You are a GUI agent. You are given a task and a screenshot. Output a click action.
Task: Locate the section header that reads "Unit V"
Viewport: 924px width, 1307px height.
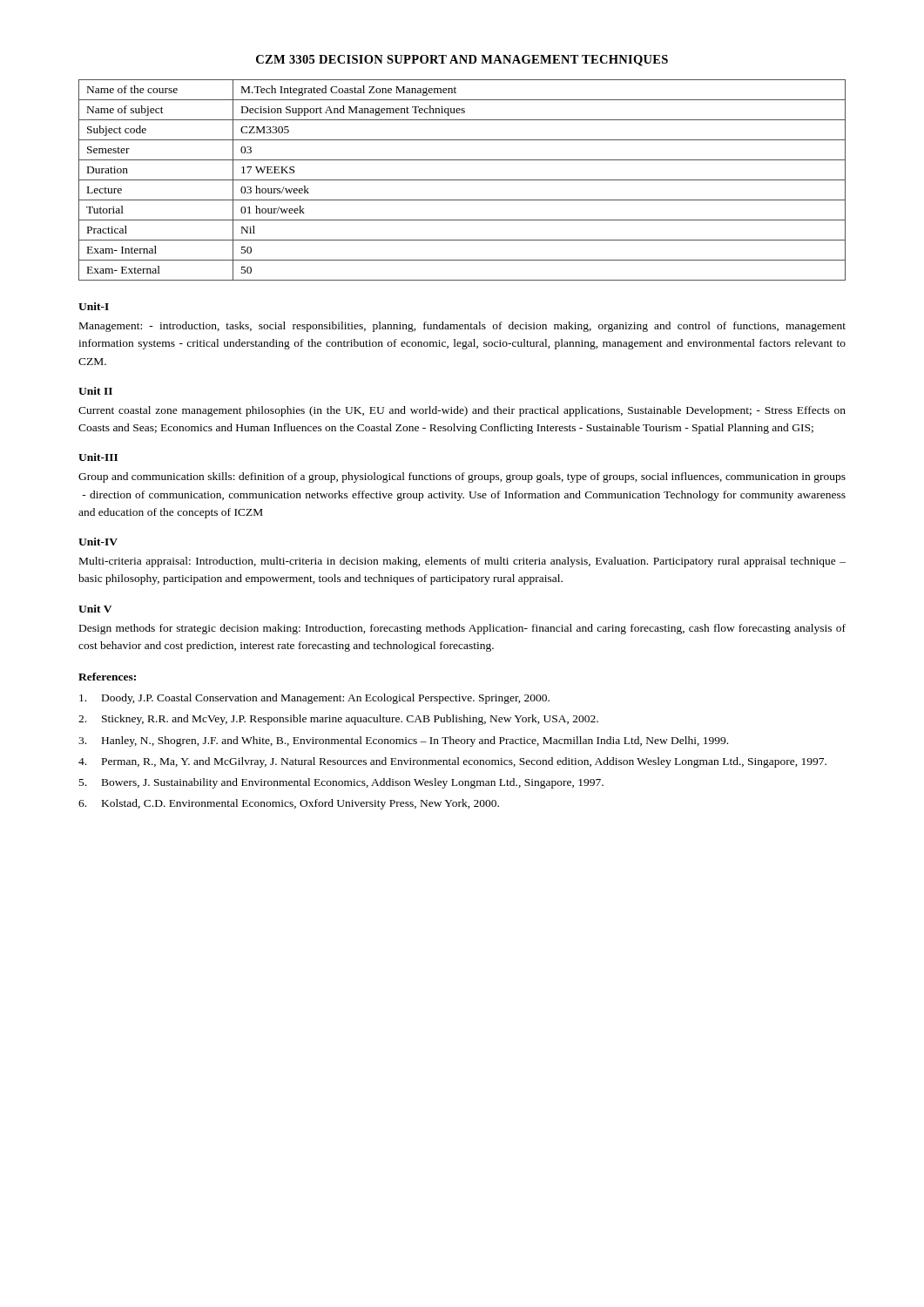(x=95, y=608)
